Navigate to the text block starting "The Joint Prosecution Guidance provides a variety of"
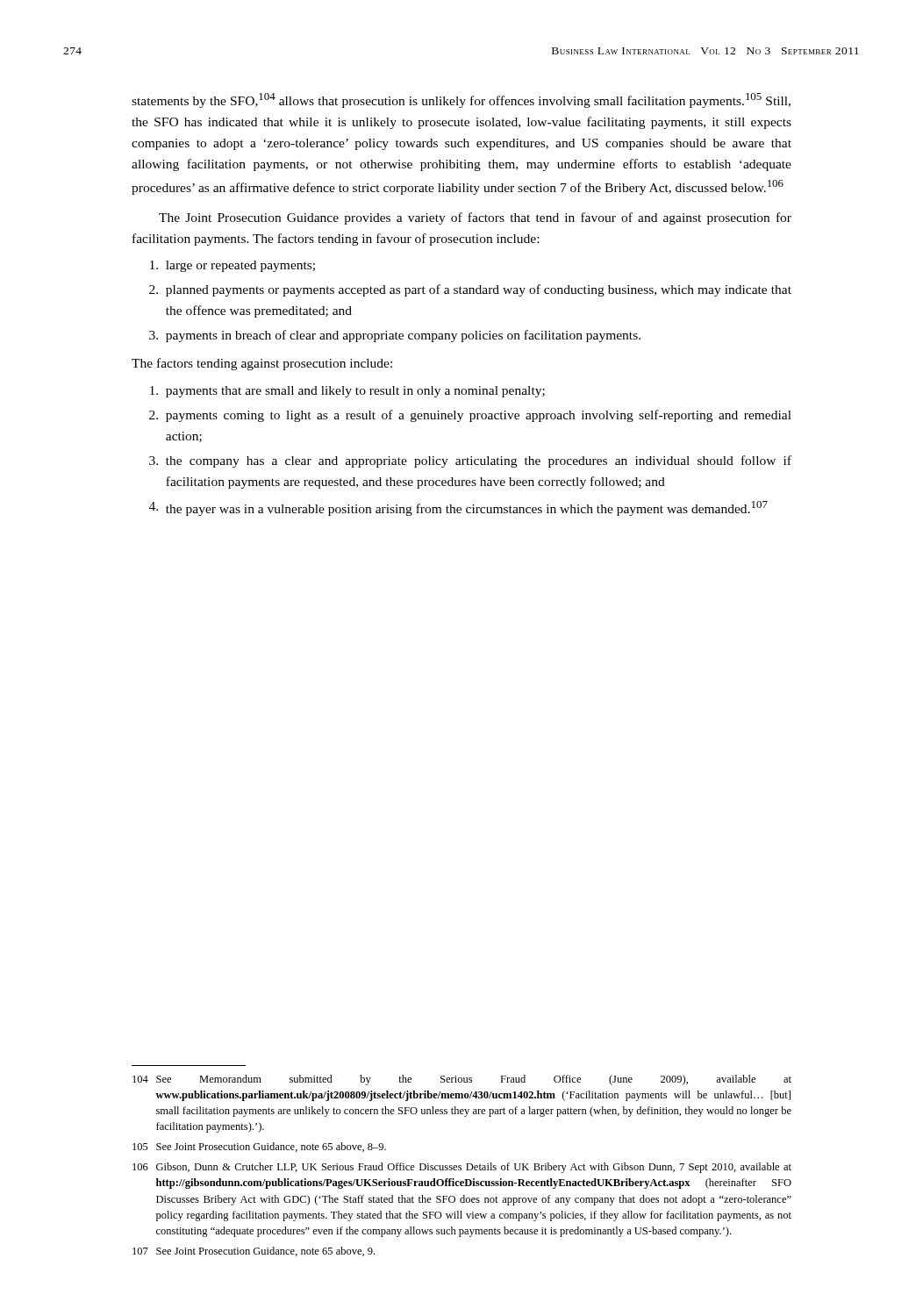 click(x=462, y=228)
